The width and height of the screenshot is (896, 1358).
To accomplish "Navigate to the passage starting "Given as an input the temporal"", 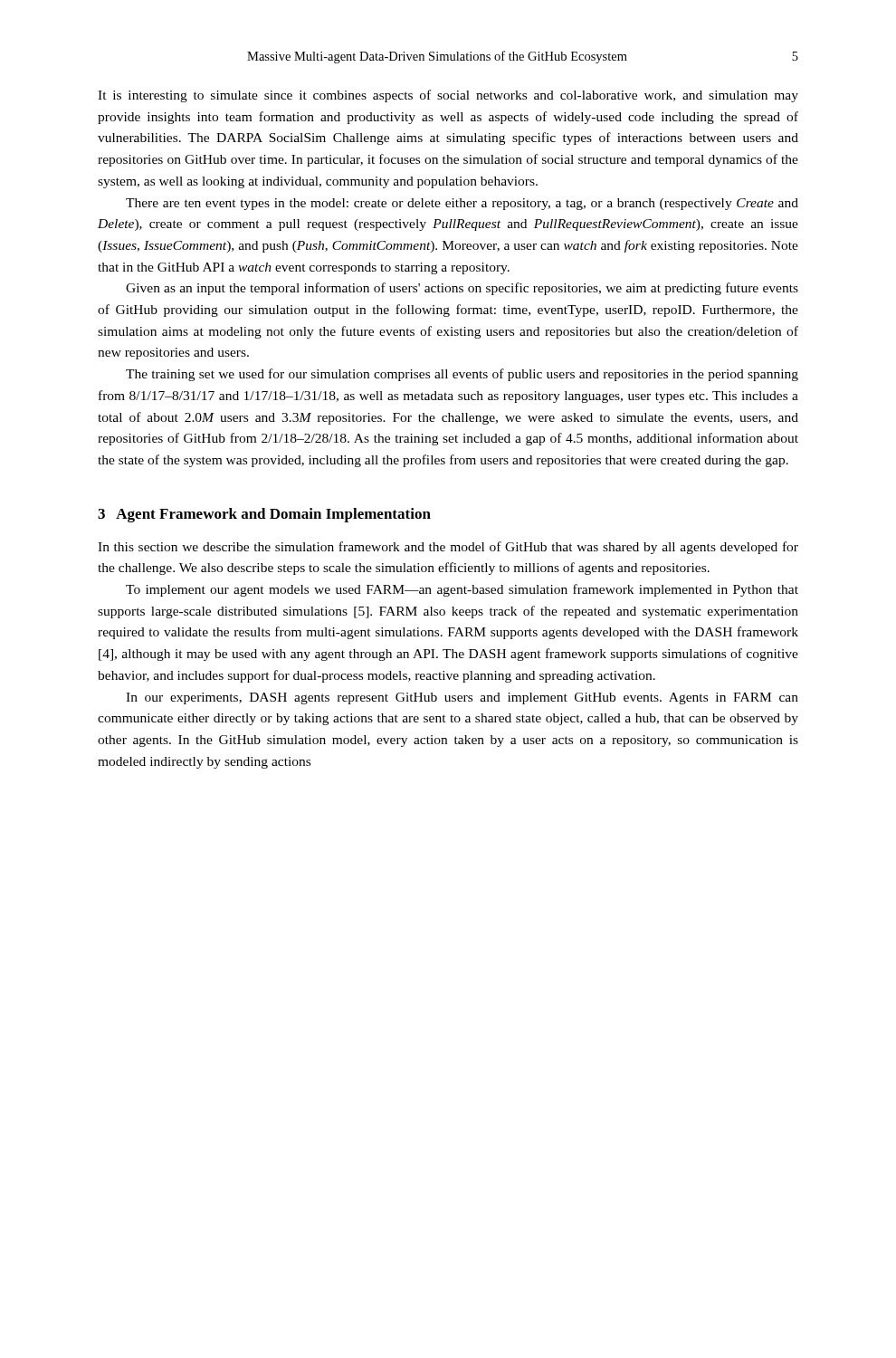I will point(448,320).
